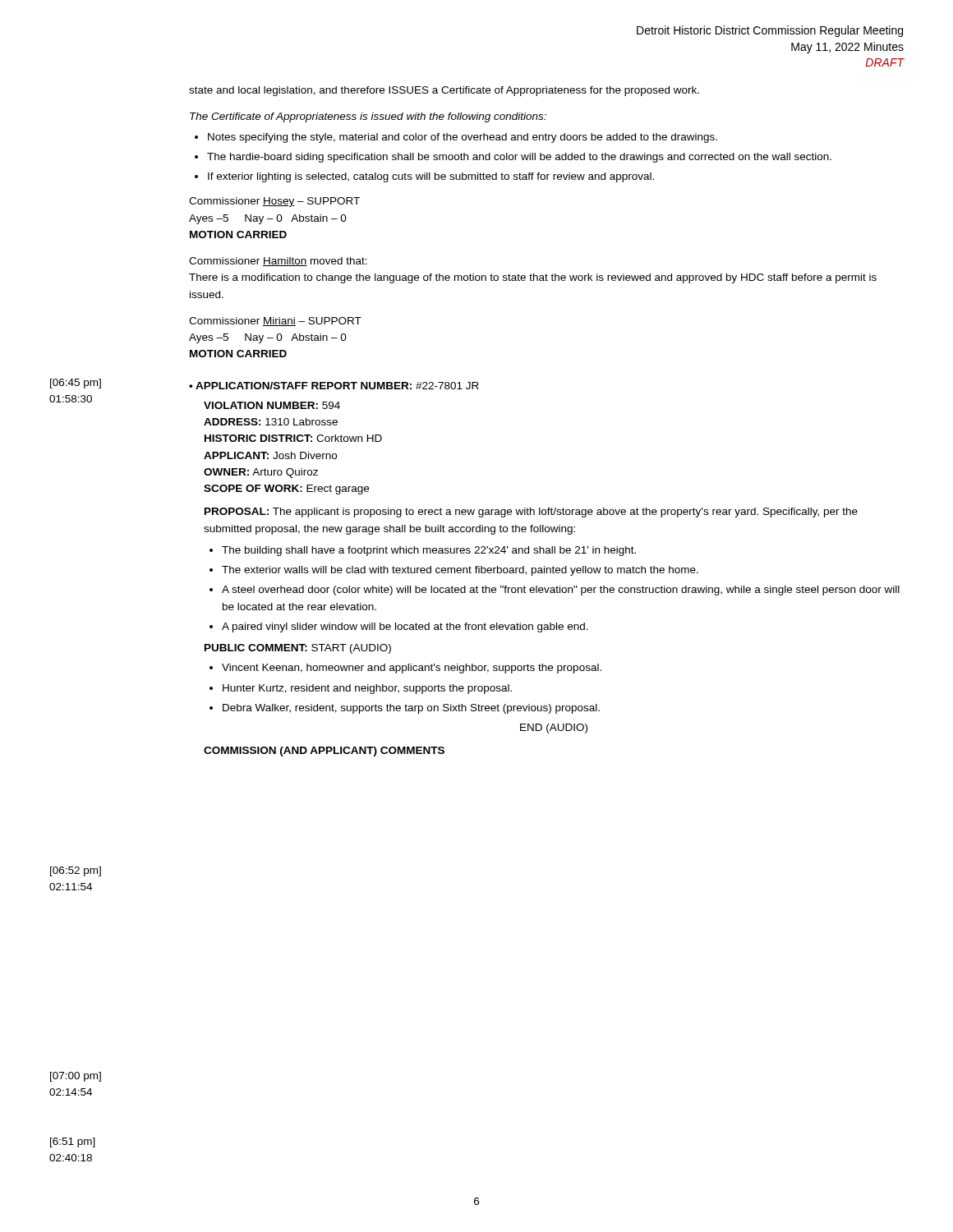Locate the text block with the text "Commissioner Hosey – SUPPORT Ayes –5 Nay –"

coord(275,218)
